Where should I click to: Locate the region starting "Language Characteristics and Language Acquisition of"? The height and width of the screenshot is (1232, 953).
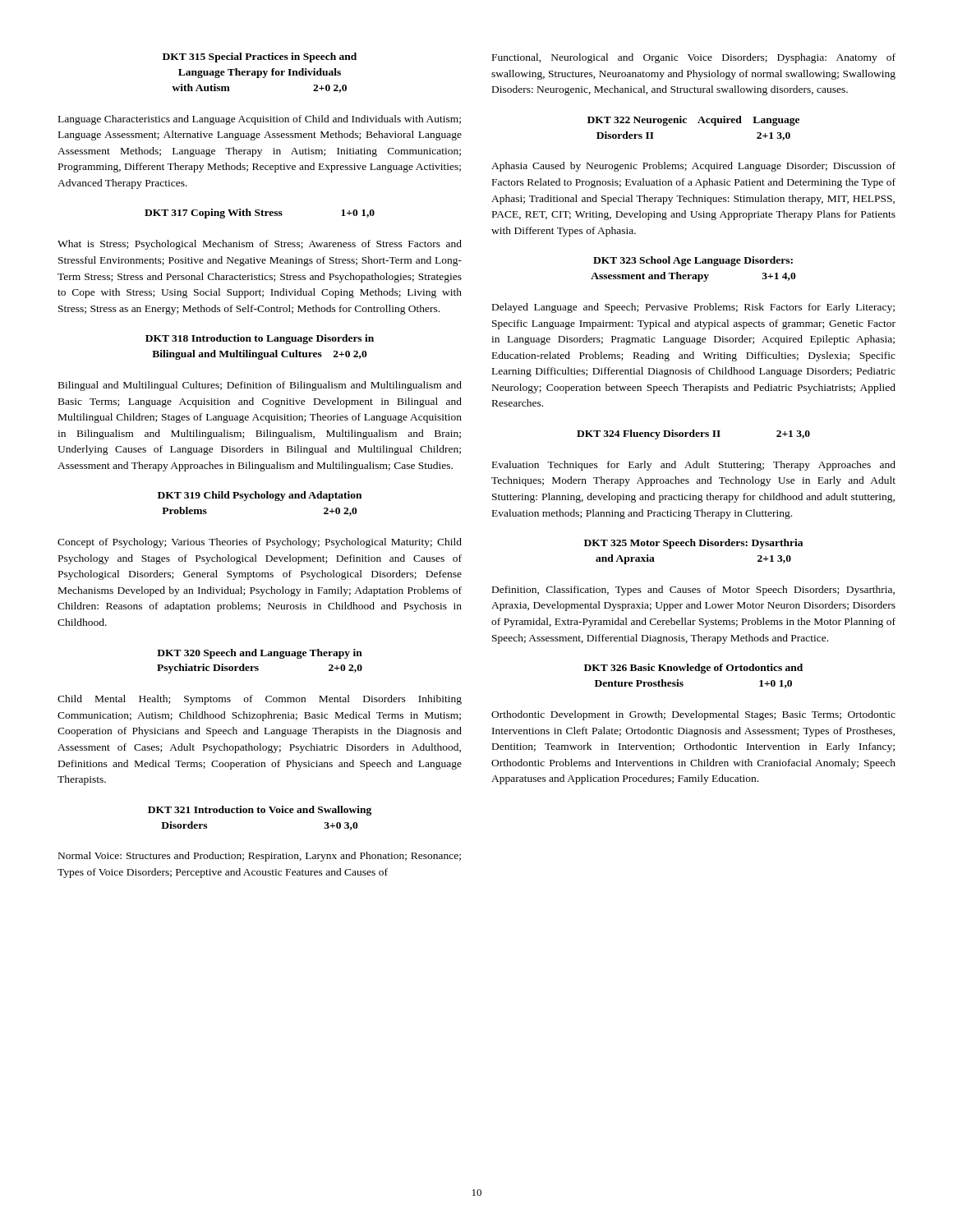(x=260, y=151)
